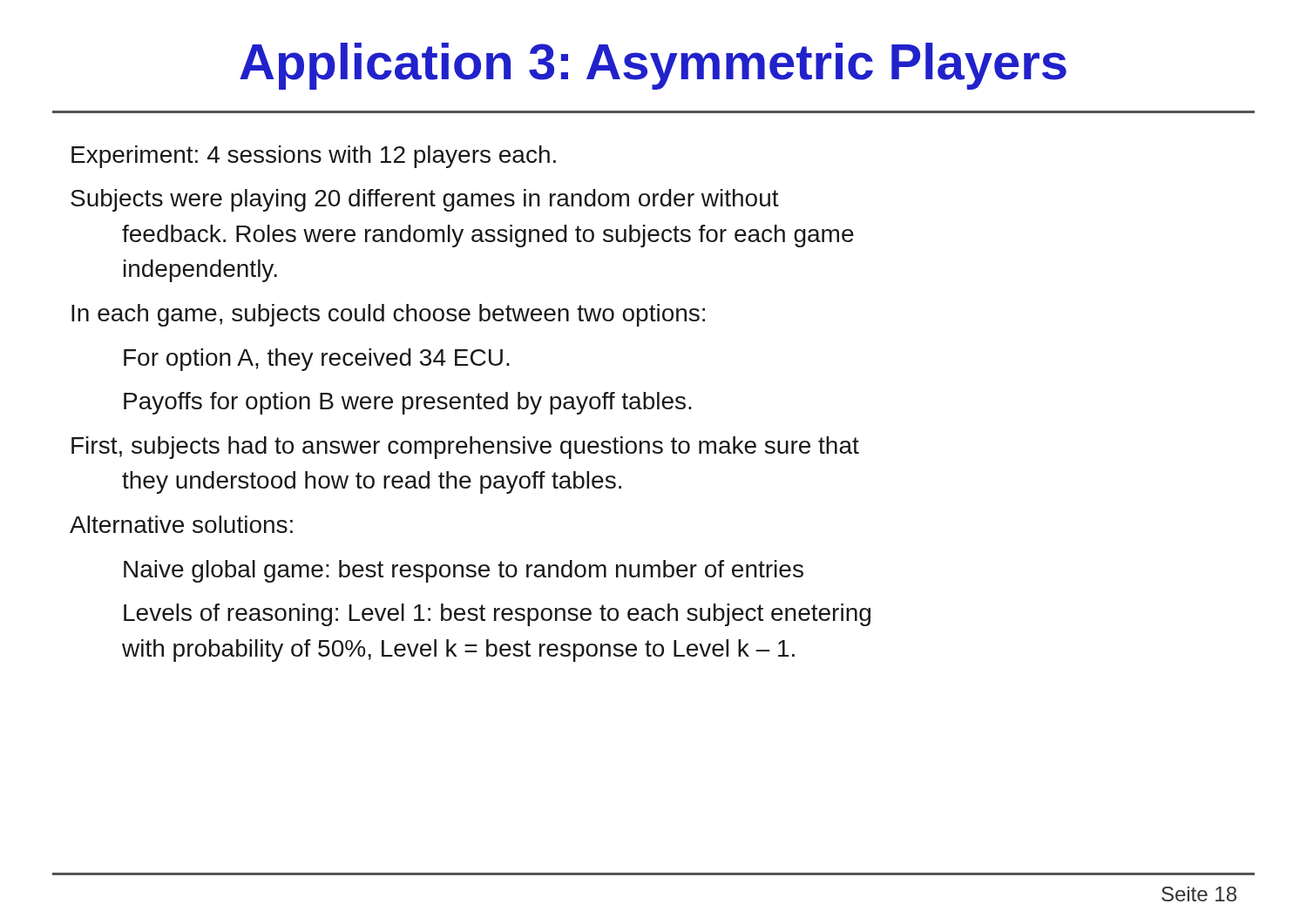Image resolution: width=1307 pixels, height=924 pixels.
Task: Find the block on this page that starts "For option A, they"
Action: 317,357
